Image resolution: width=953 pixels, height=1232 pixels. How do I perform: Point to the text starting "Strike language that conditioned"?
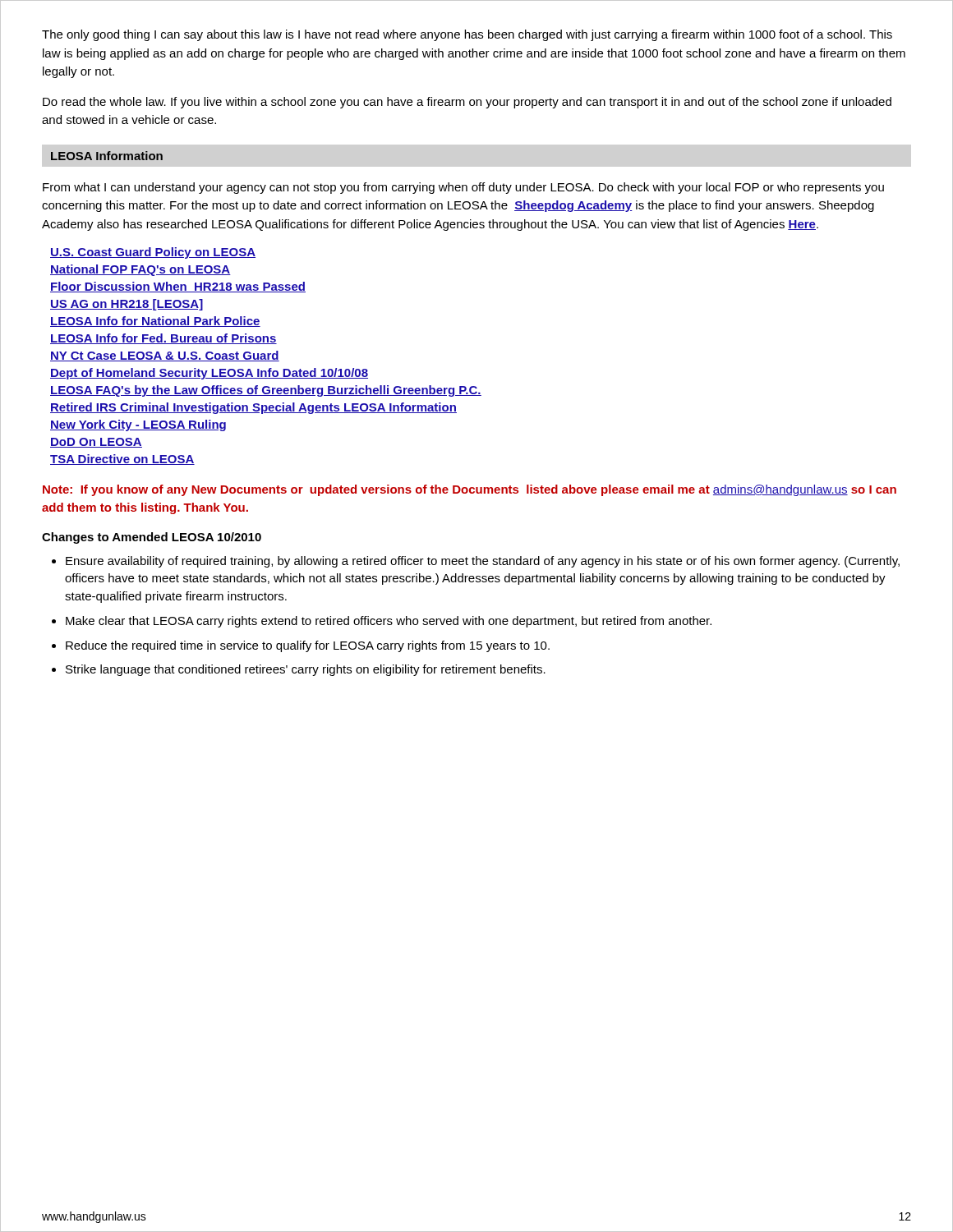[305, 669]
